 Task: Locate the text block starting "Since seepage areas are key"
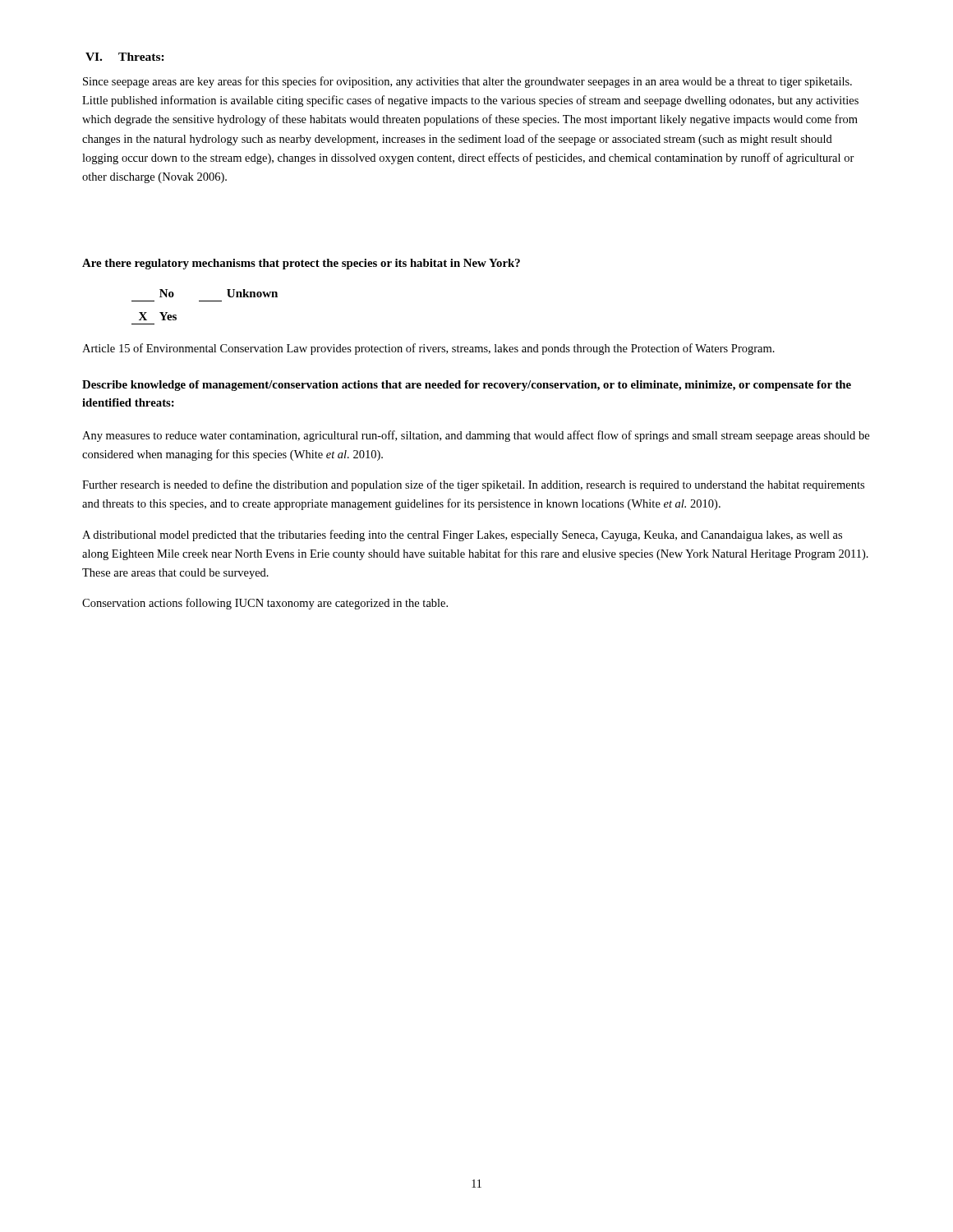[471, 129]
